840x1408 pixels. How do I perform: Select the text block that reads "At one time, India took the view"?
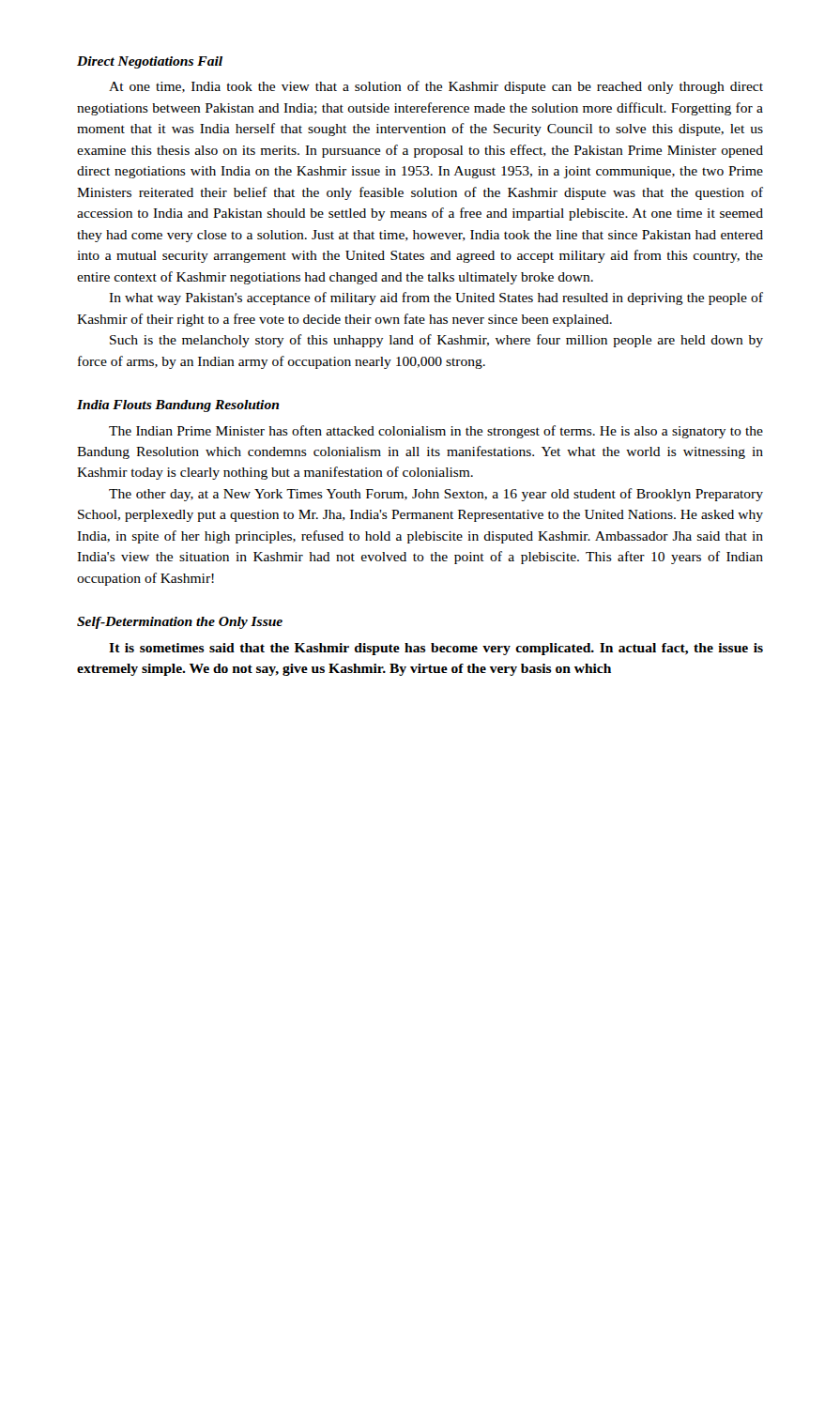[420, 182]
